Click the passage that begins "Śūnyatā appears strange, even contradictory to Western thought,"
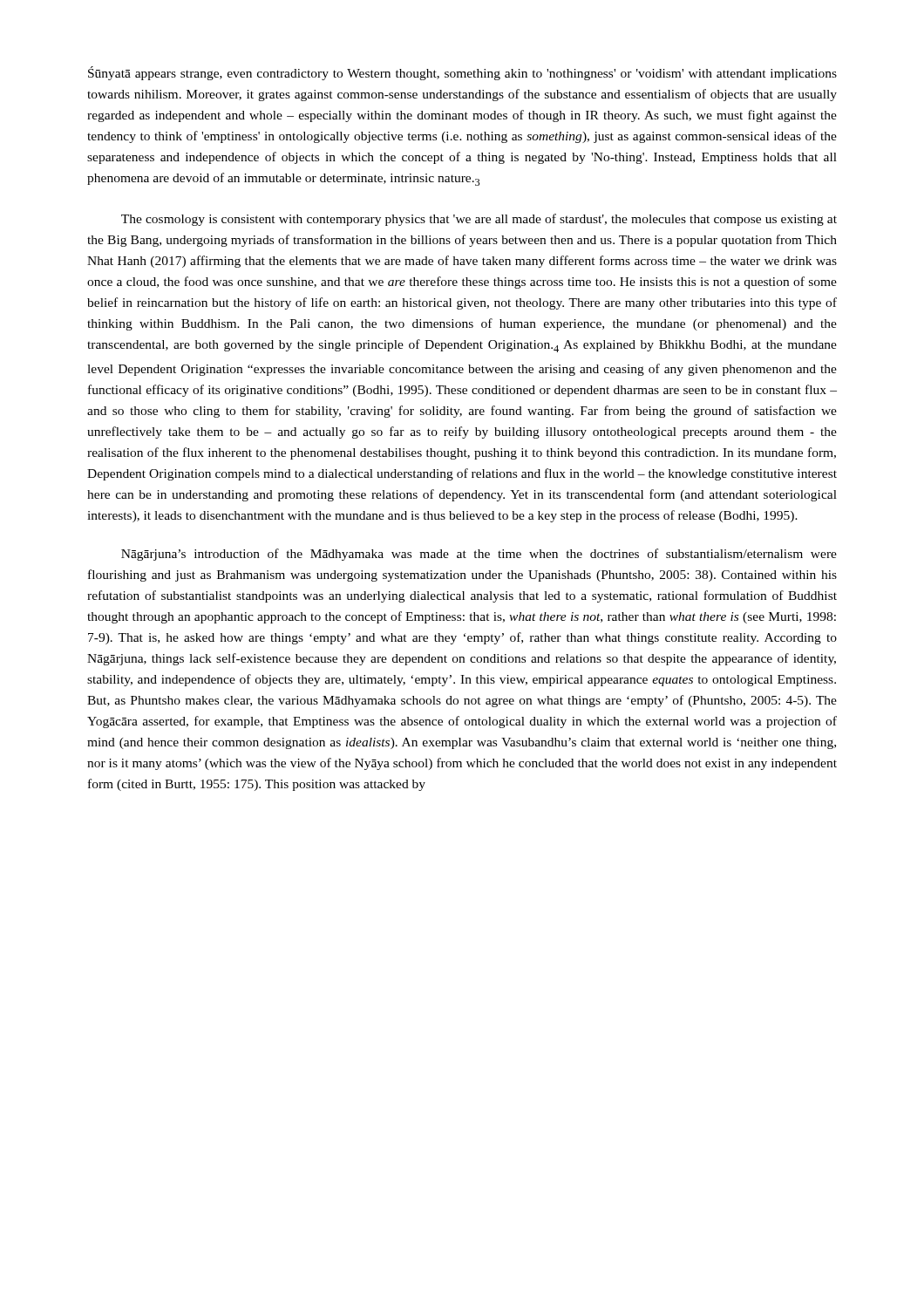Screen dimensions: 1308x924 (462, 127)
